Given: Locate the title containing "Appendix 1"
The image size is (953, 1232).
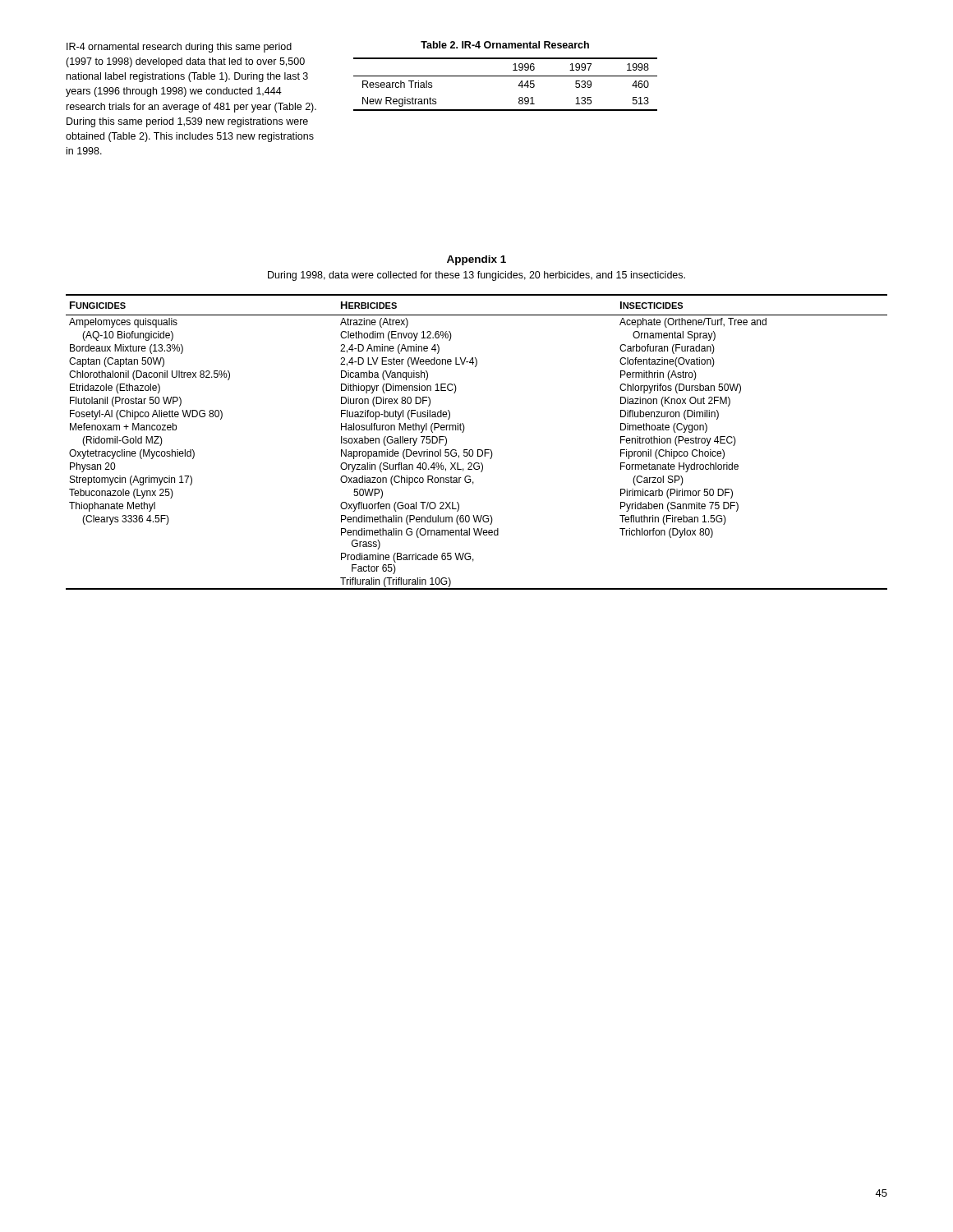Looking at the screenshot, I should coord(476,259).
